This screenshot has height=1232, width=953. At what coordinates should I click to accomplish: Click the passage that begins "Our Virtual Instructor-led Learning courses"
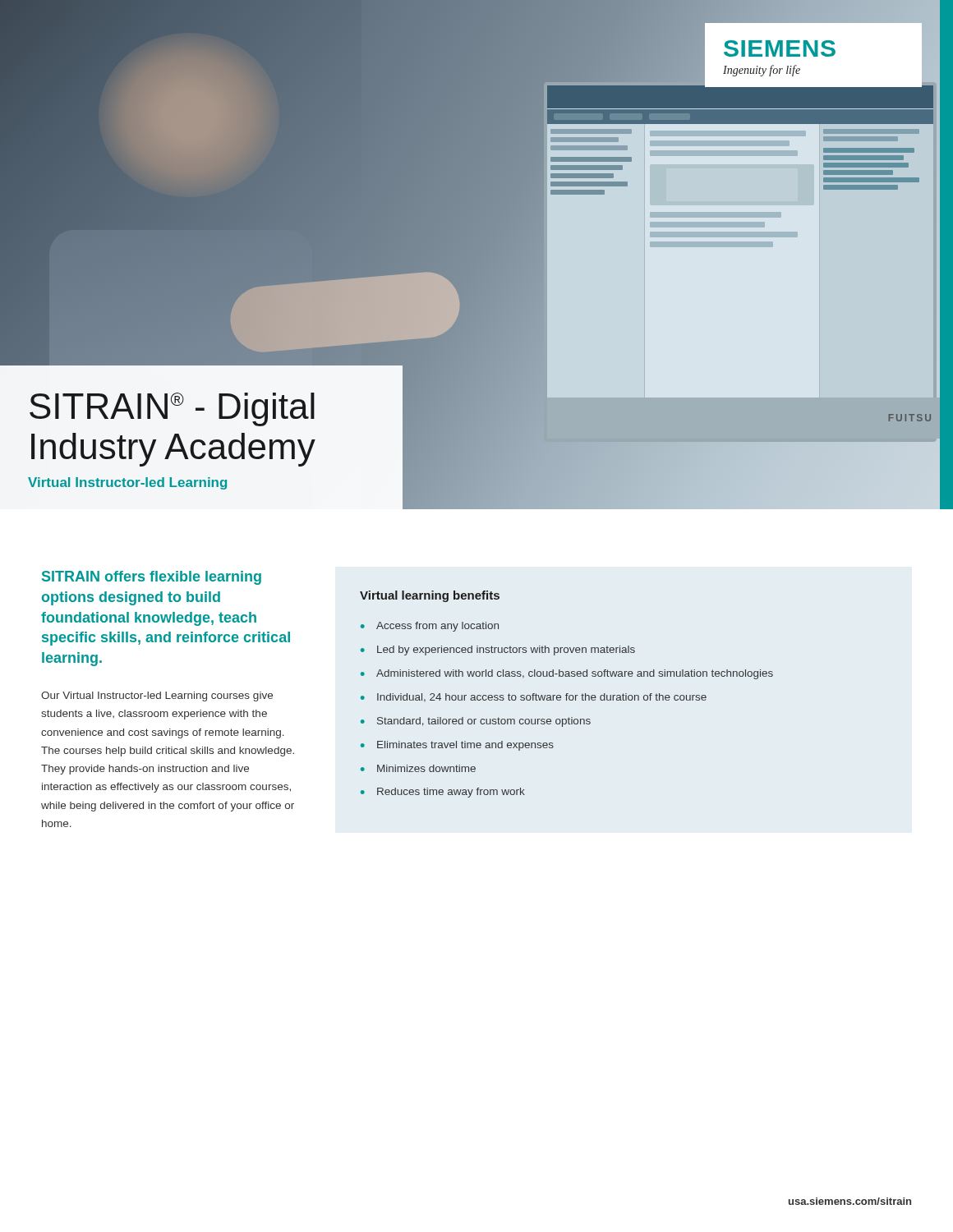(168, 759)
